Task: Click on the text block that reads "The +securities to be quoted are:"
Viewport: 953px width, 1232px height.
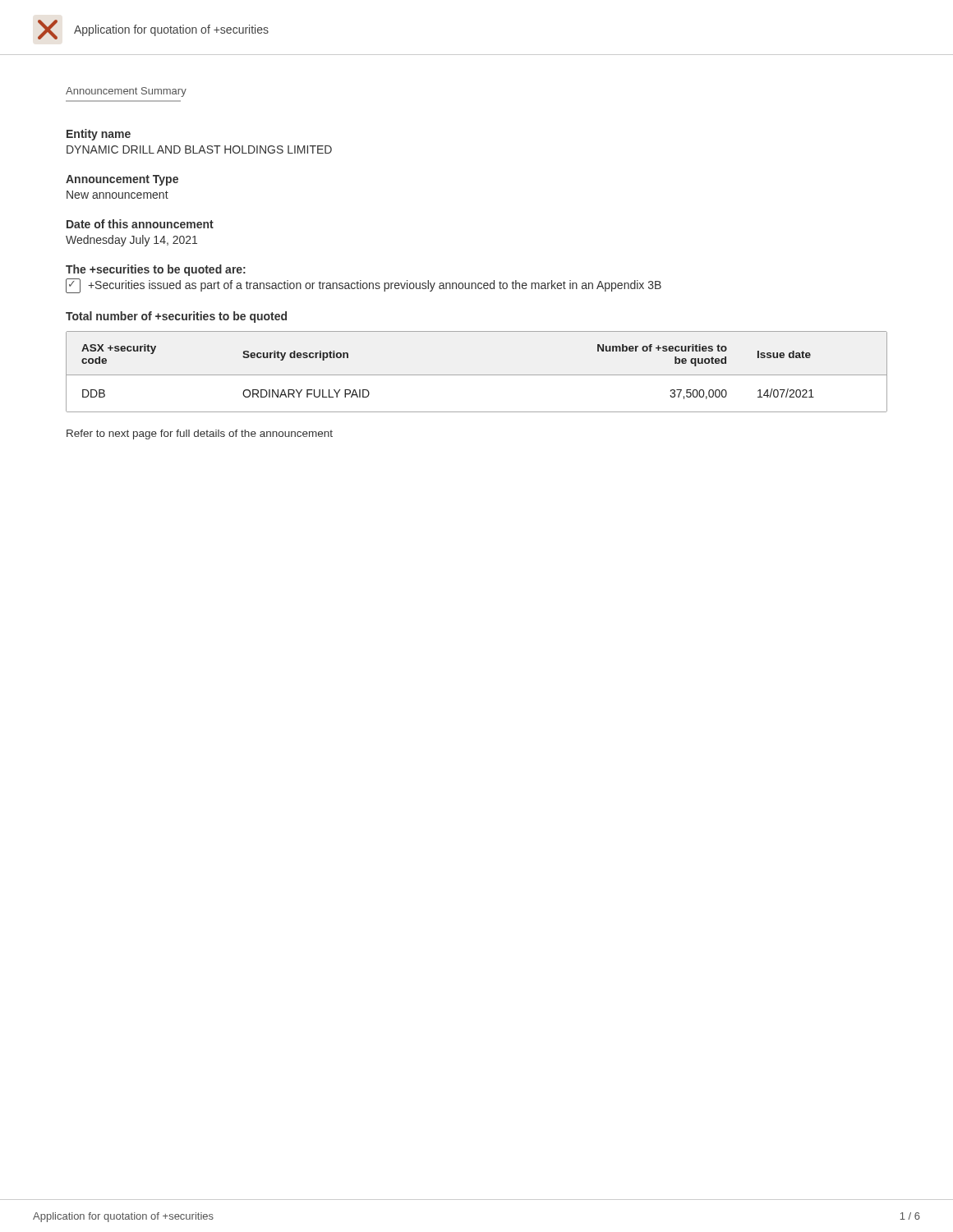Action: pos(476,278)
